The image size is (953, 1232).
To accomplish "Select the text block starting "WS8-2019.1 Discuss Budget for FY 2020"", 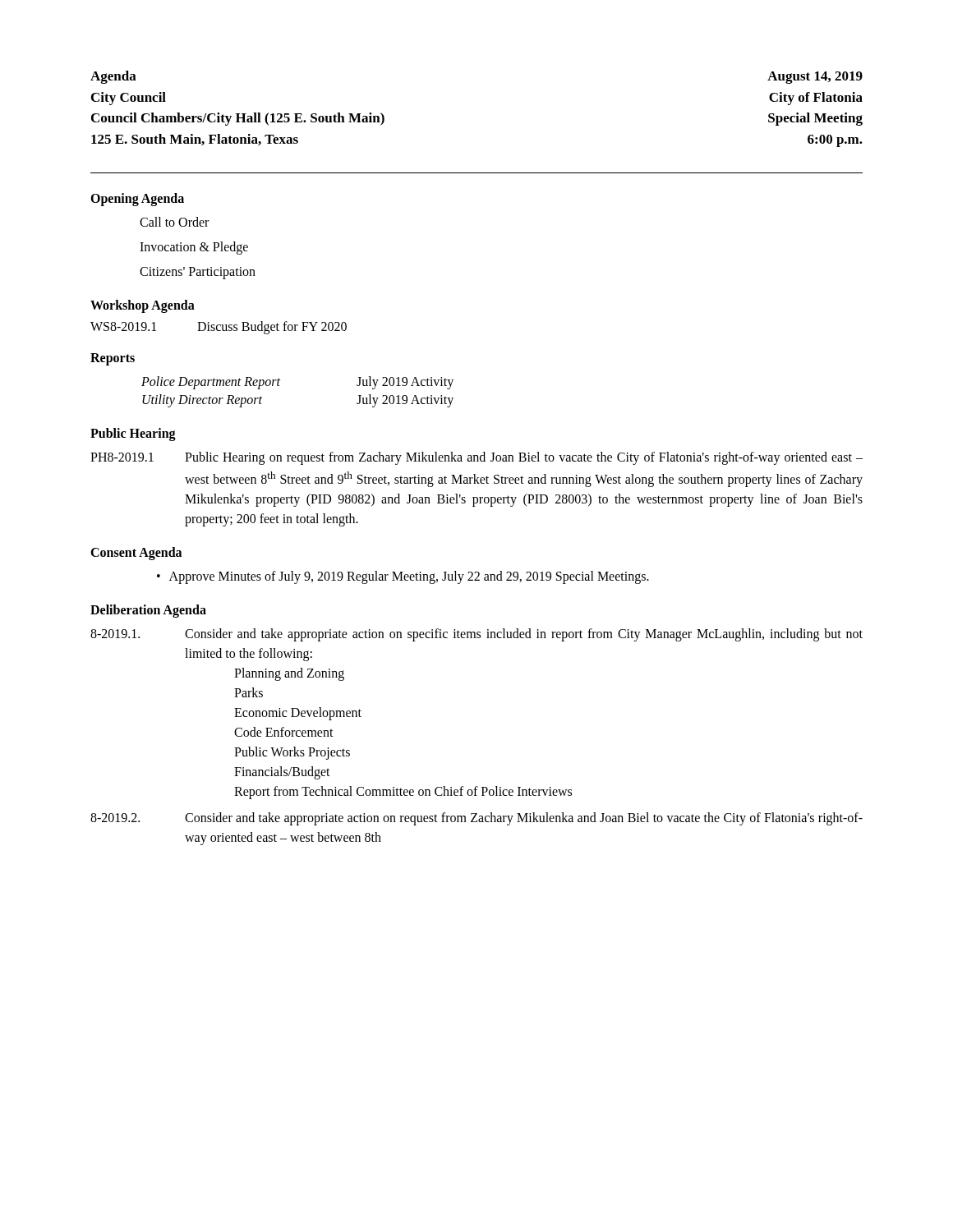I will click(219, 327).
